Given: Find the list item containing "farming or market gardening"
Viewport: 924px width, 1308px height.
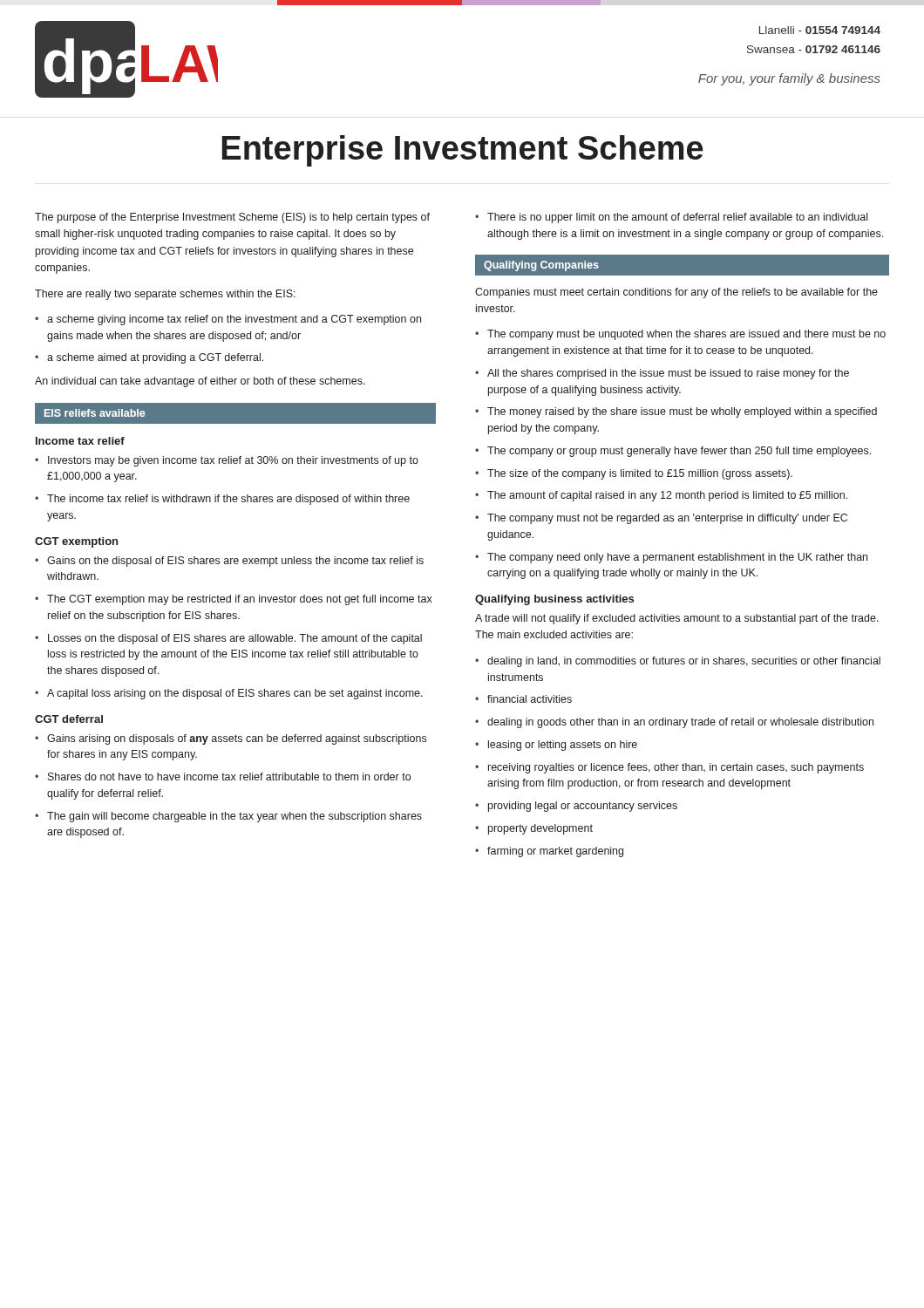Looking at the screenshot, I should pyautogui.click(x=556, y=851).
